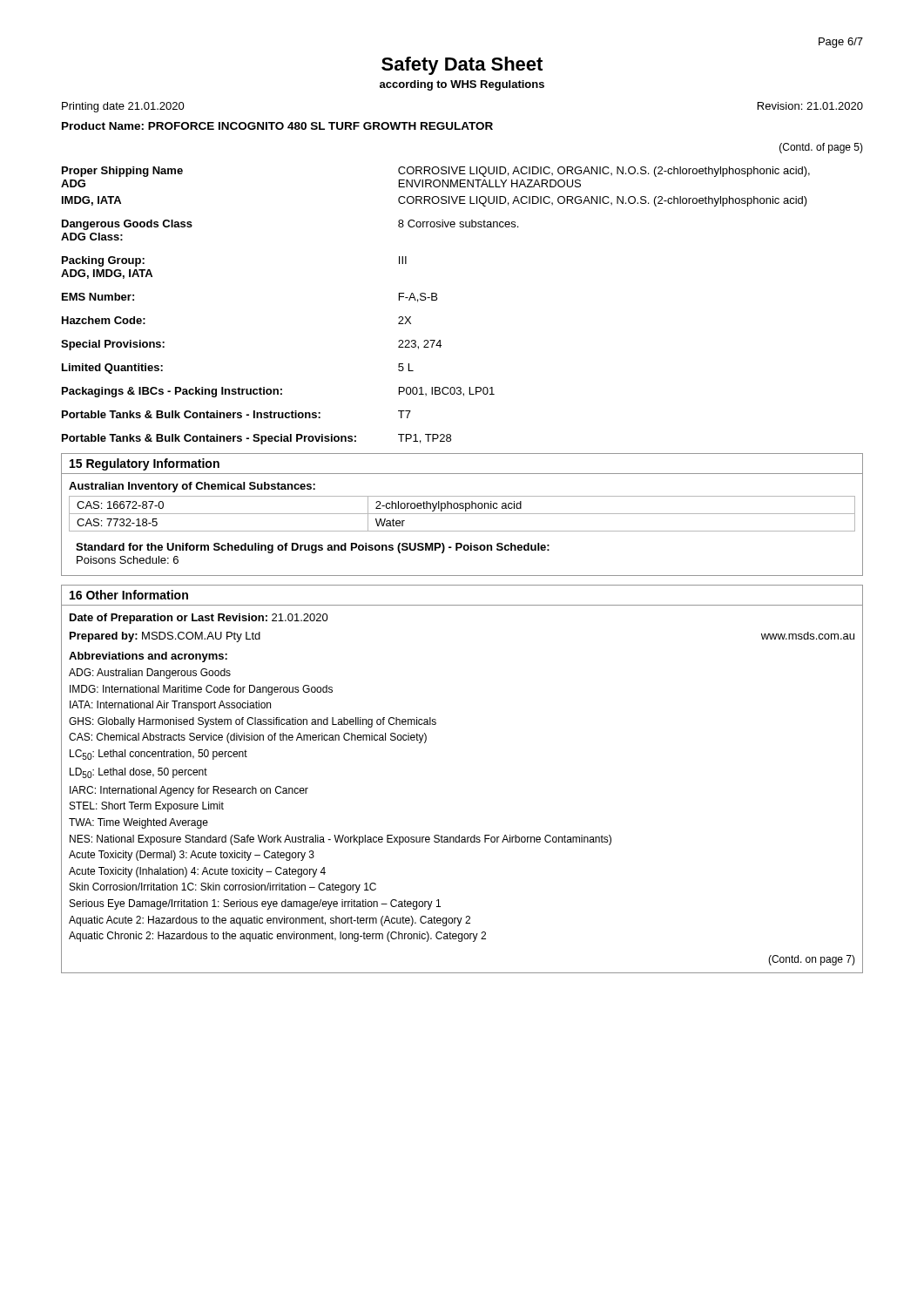This screenshot has width=924, height=1307.
Task: Click on the region starting "Standard for the Uniform Scheduling"
Action: coord(313,553)
